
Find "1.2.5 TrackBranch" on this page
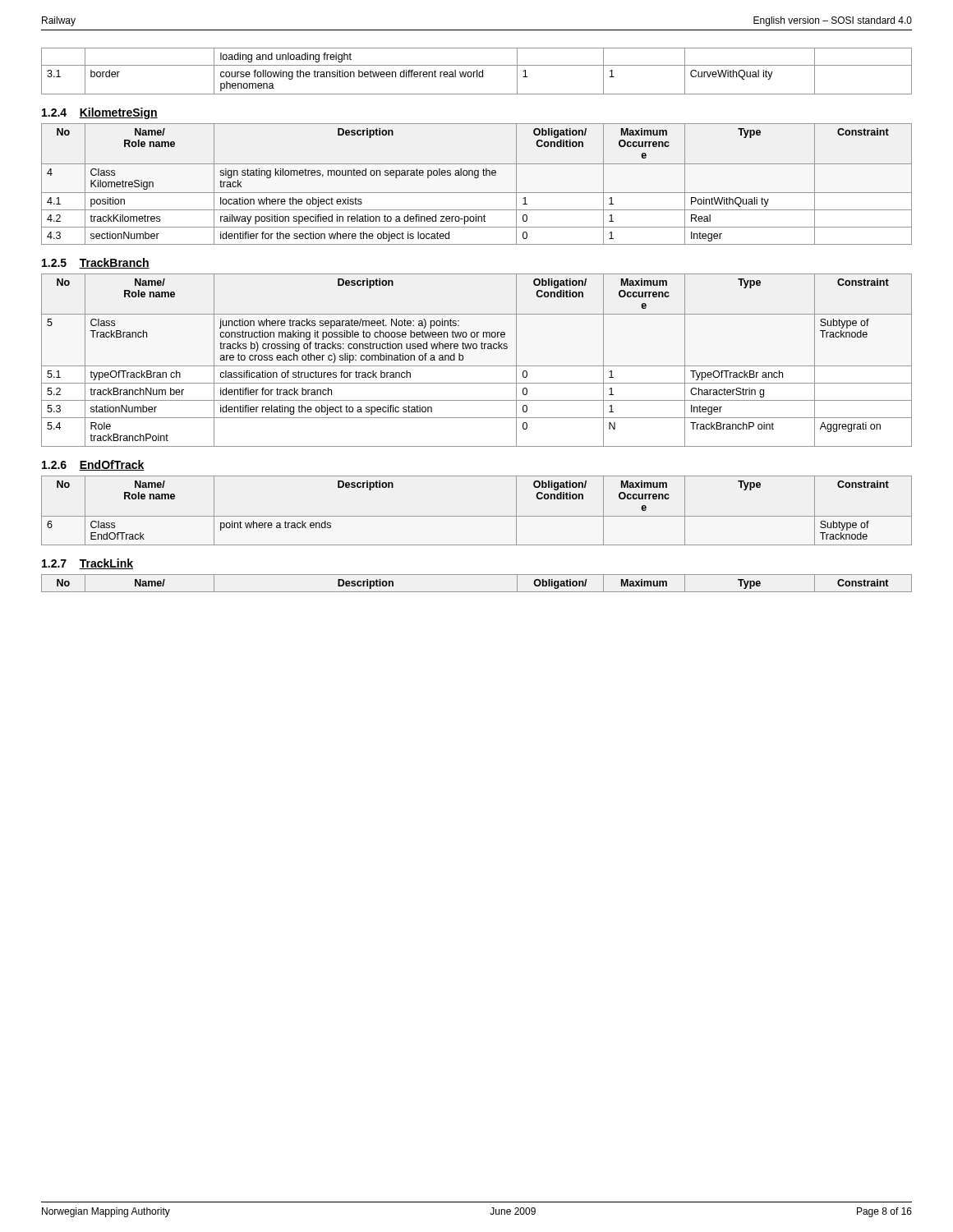click(95, 263)
